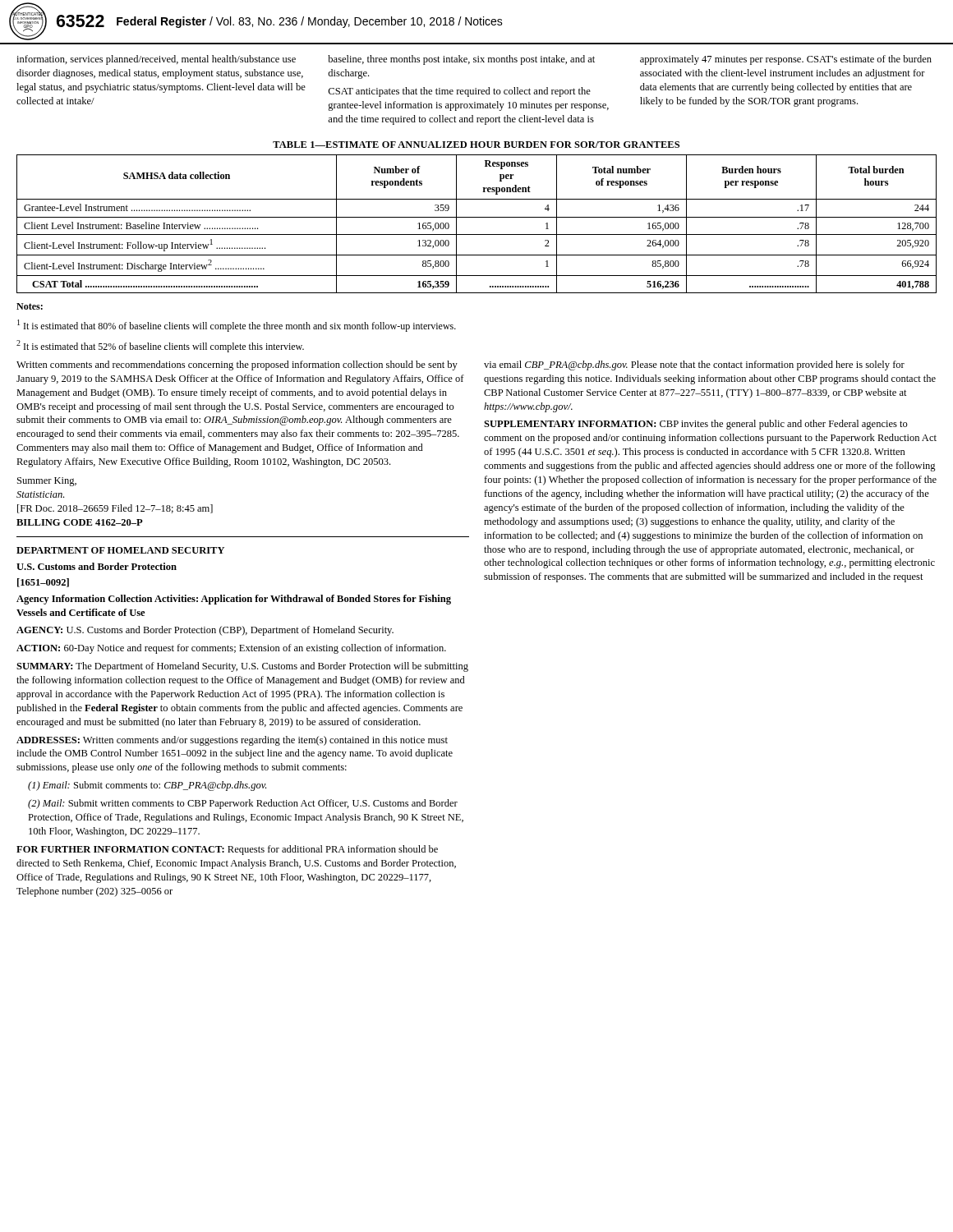Select the text block containing "SUMMARY: The Department of Homeland Security, U.S. Customs"
Image resolution: width=953 pixels, height=1232 pixels.
(x=243, y=694)
